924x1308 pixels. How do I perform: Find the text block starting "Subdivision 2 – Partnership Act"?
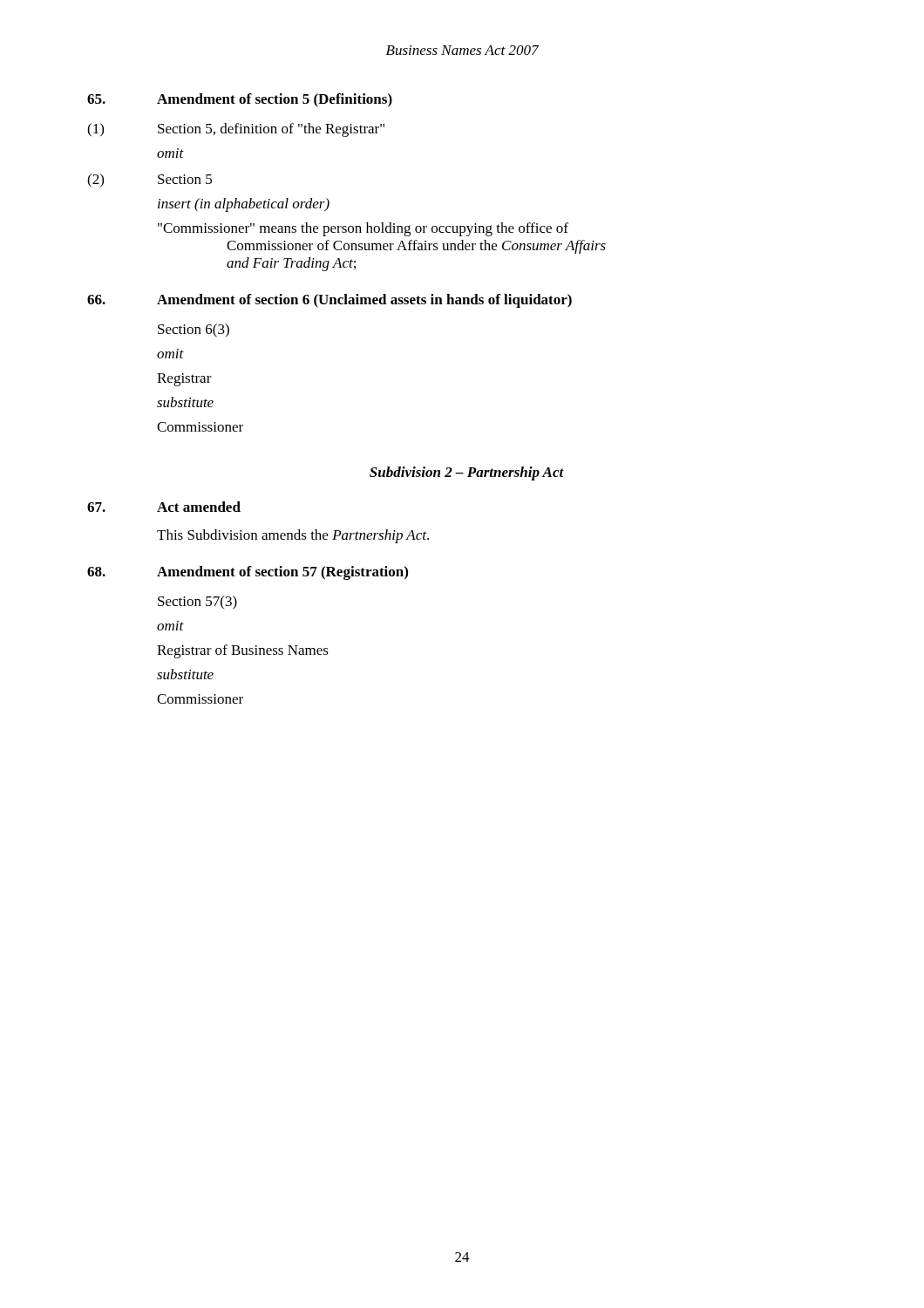(x=466, y=472)
